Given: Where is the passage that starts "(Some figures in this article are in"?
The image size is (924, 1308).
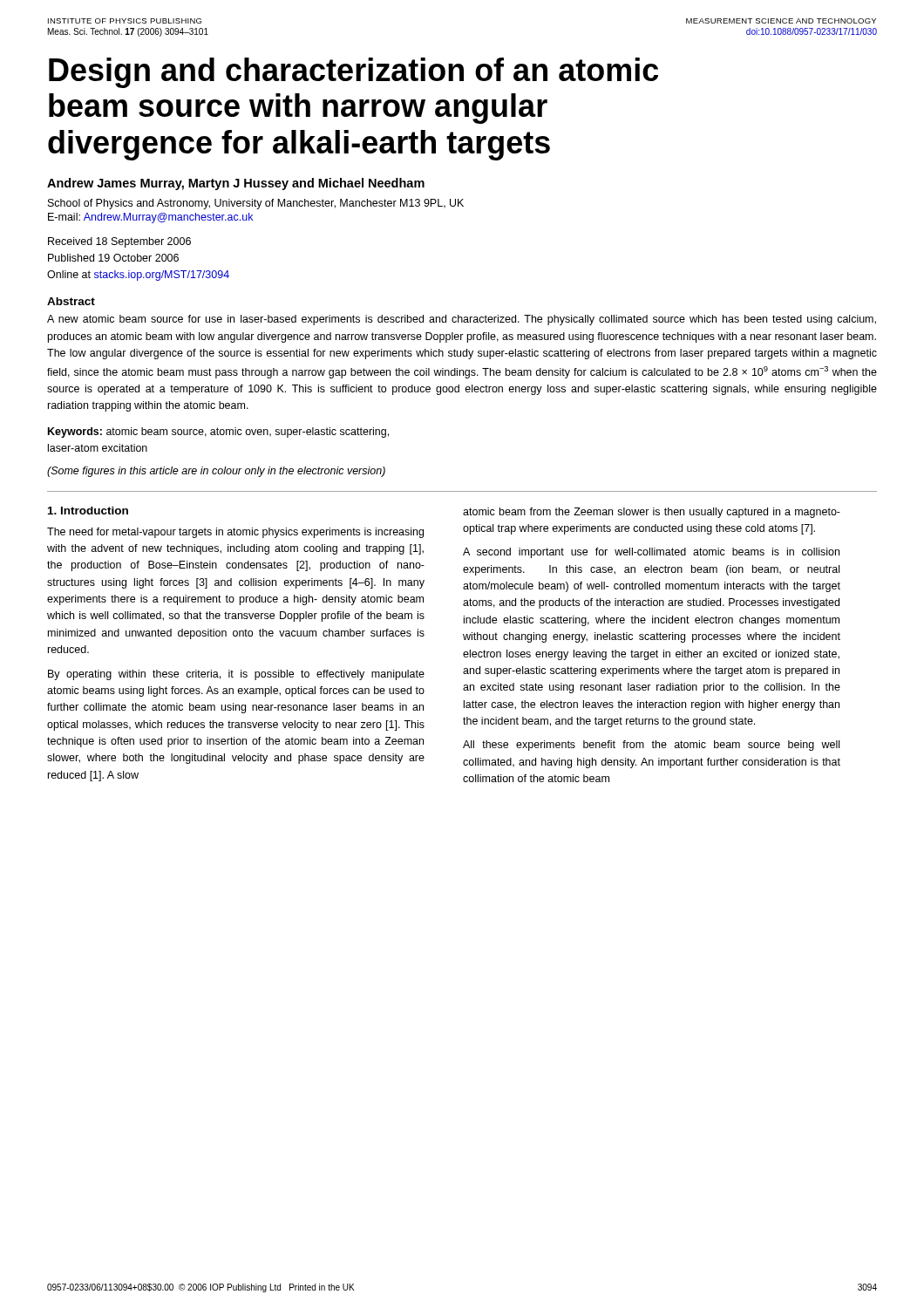Looking at the screenshot, I should [216, 472].
